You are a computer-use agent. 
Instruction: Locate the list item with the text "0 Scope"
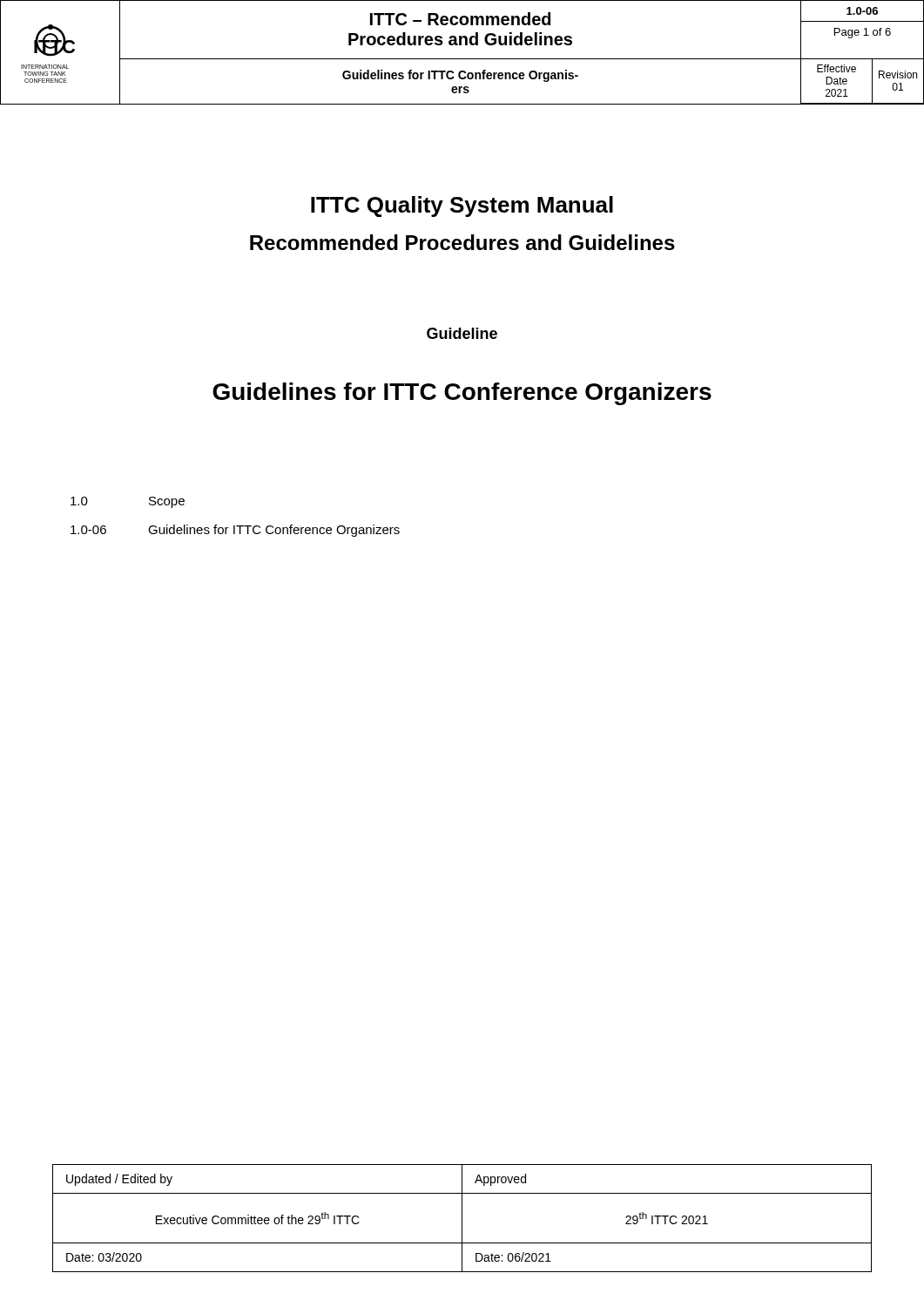86,503
